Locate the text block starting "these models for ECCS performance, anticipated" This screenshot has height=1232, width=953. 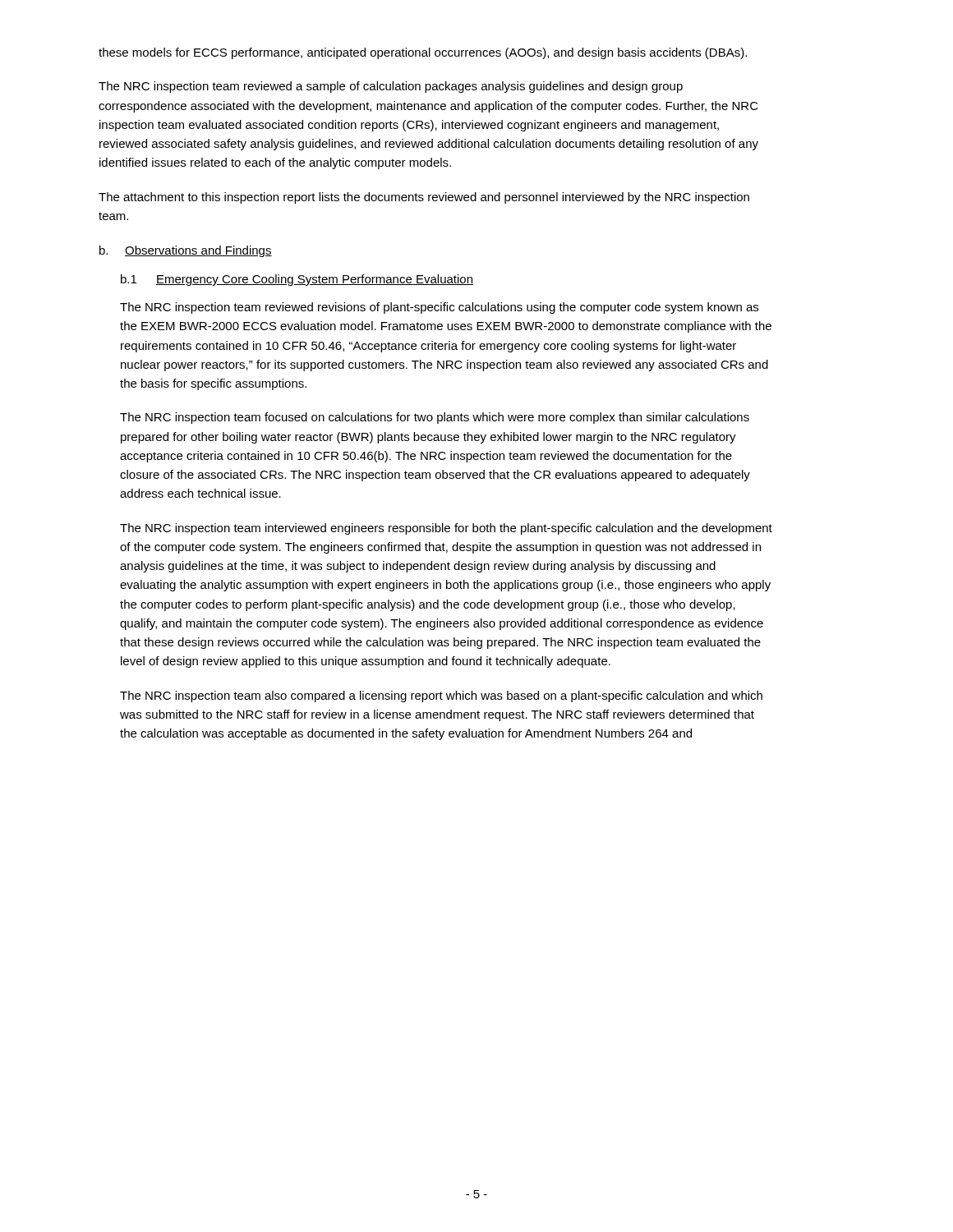tap(423, 52)
